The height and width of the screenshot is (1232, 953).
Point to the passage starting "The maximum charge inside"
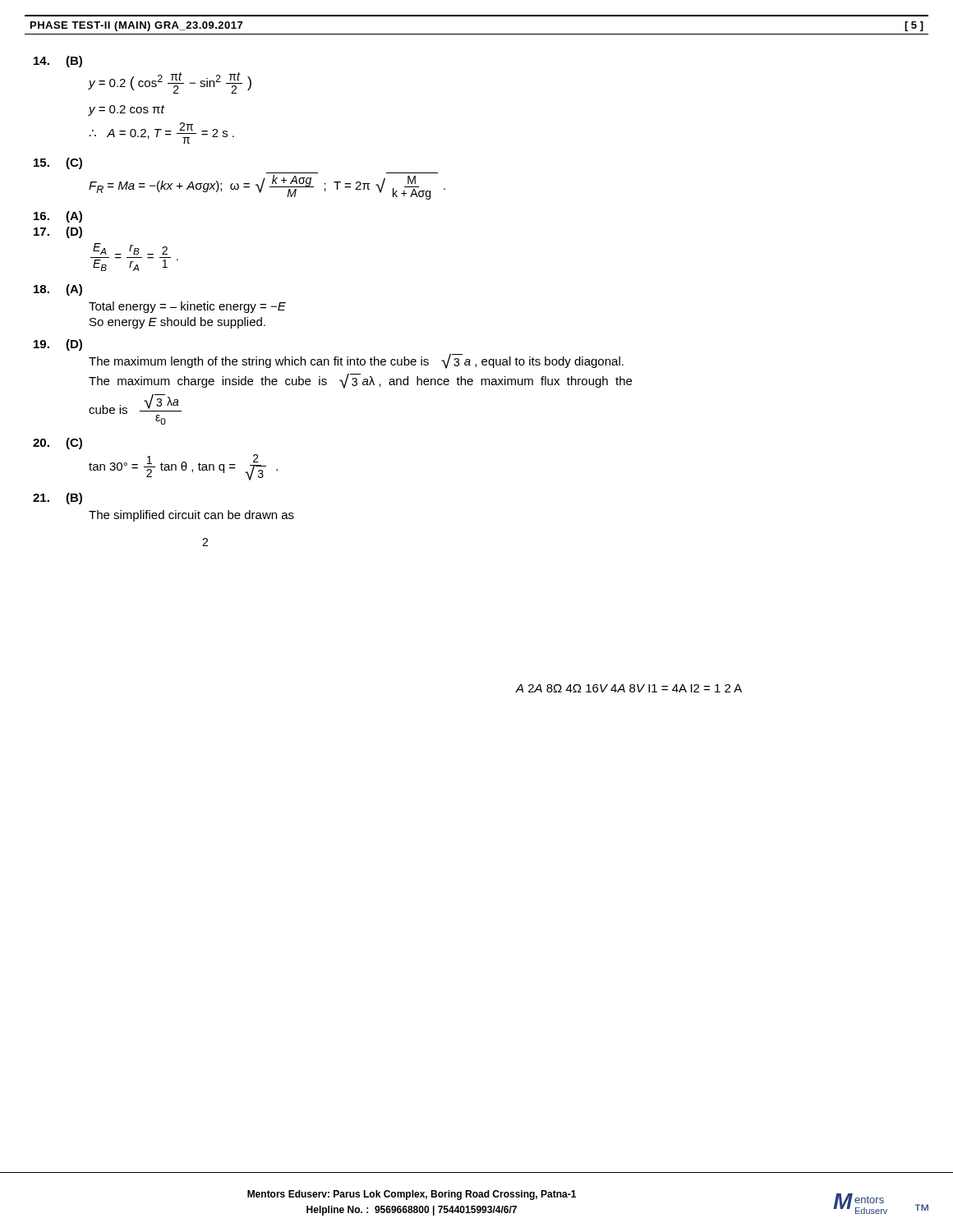click(361, 381)
